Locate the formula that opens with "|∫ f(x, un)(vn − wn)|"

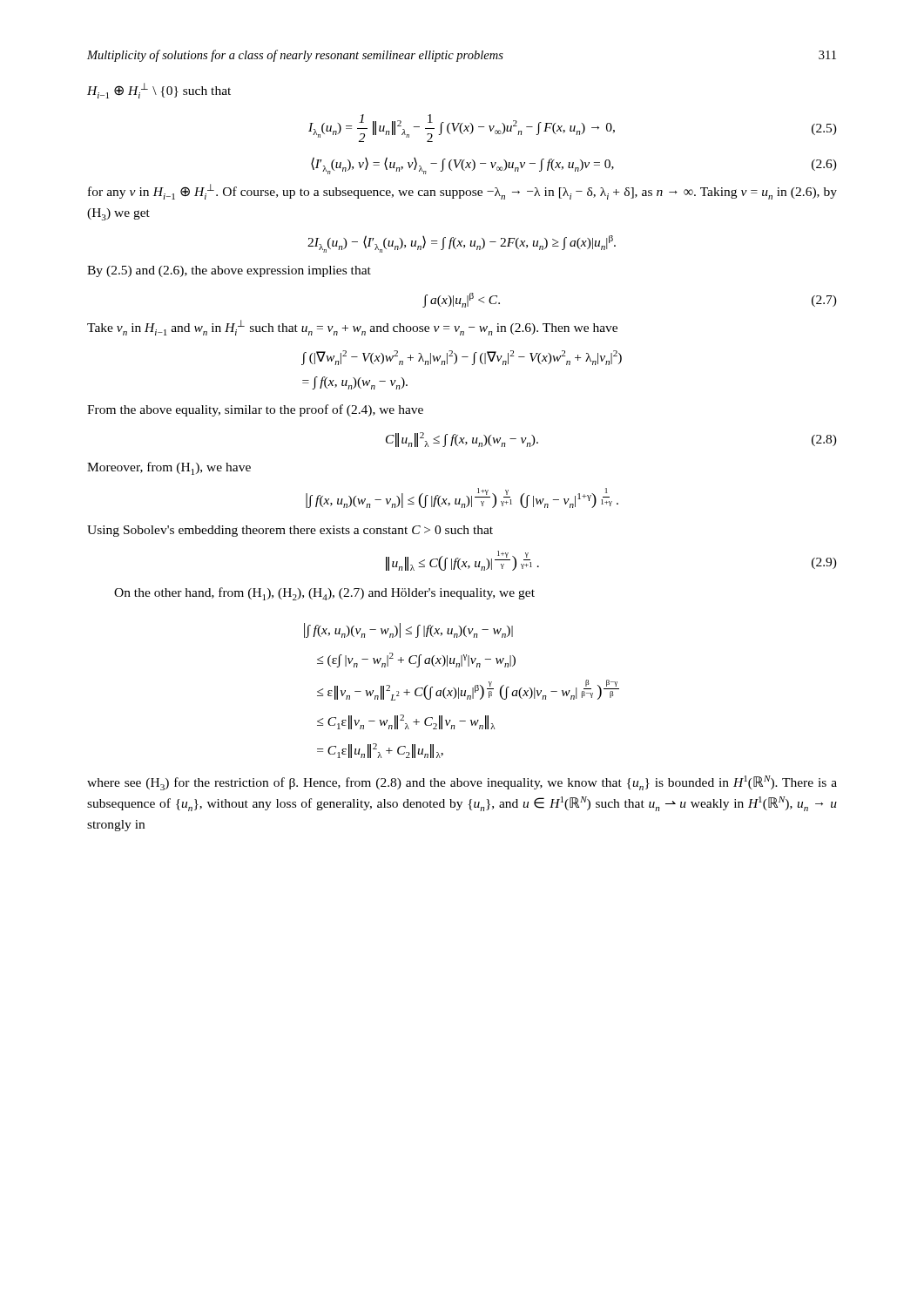coord(462,688)
